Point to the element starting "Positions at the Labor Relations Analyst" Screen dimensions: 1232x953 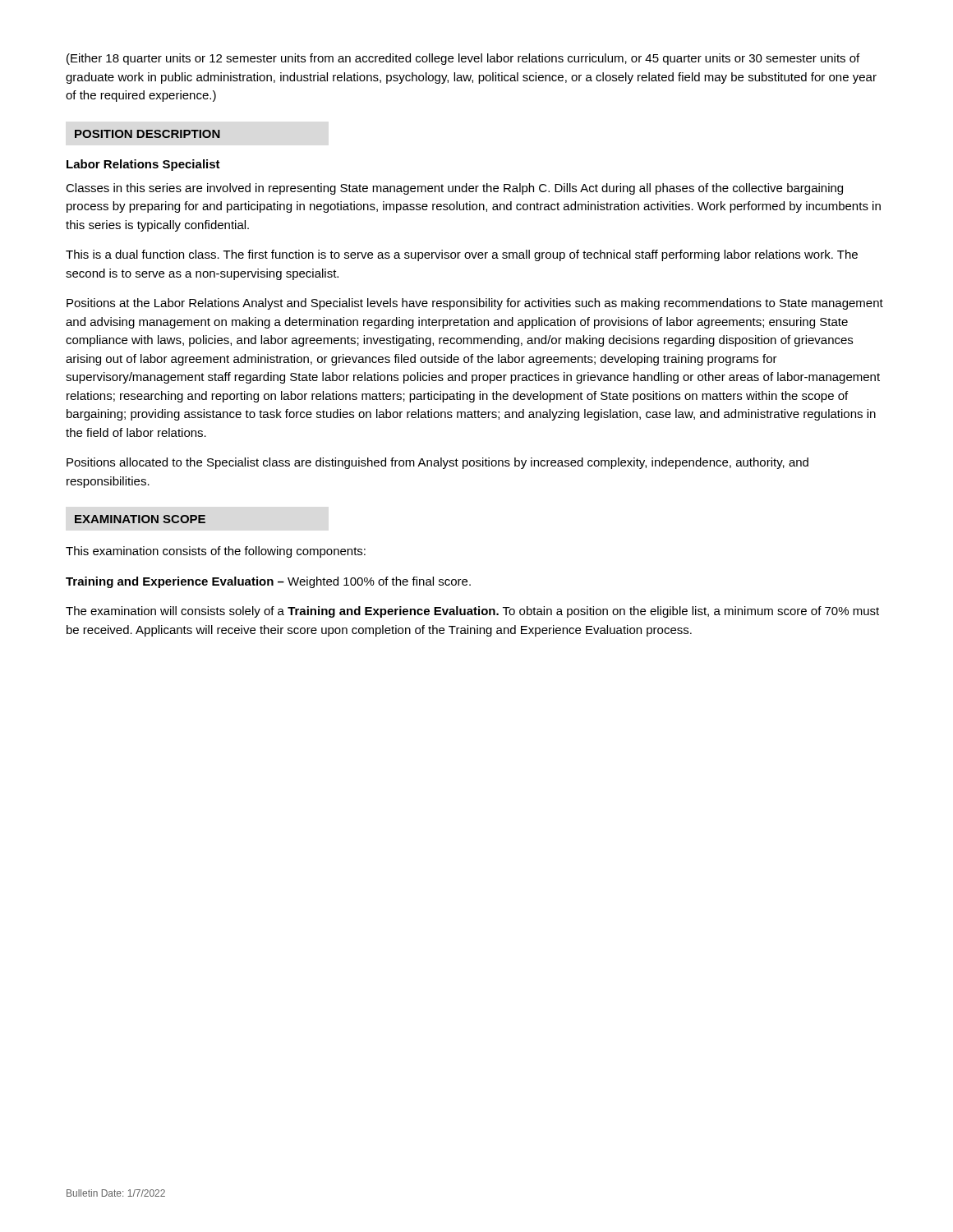click(474, 367)
